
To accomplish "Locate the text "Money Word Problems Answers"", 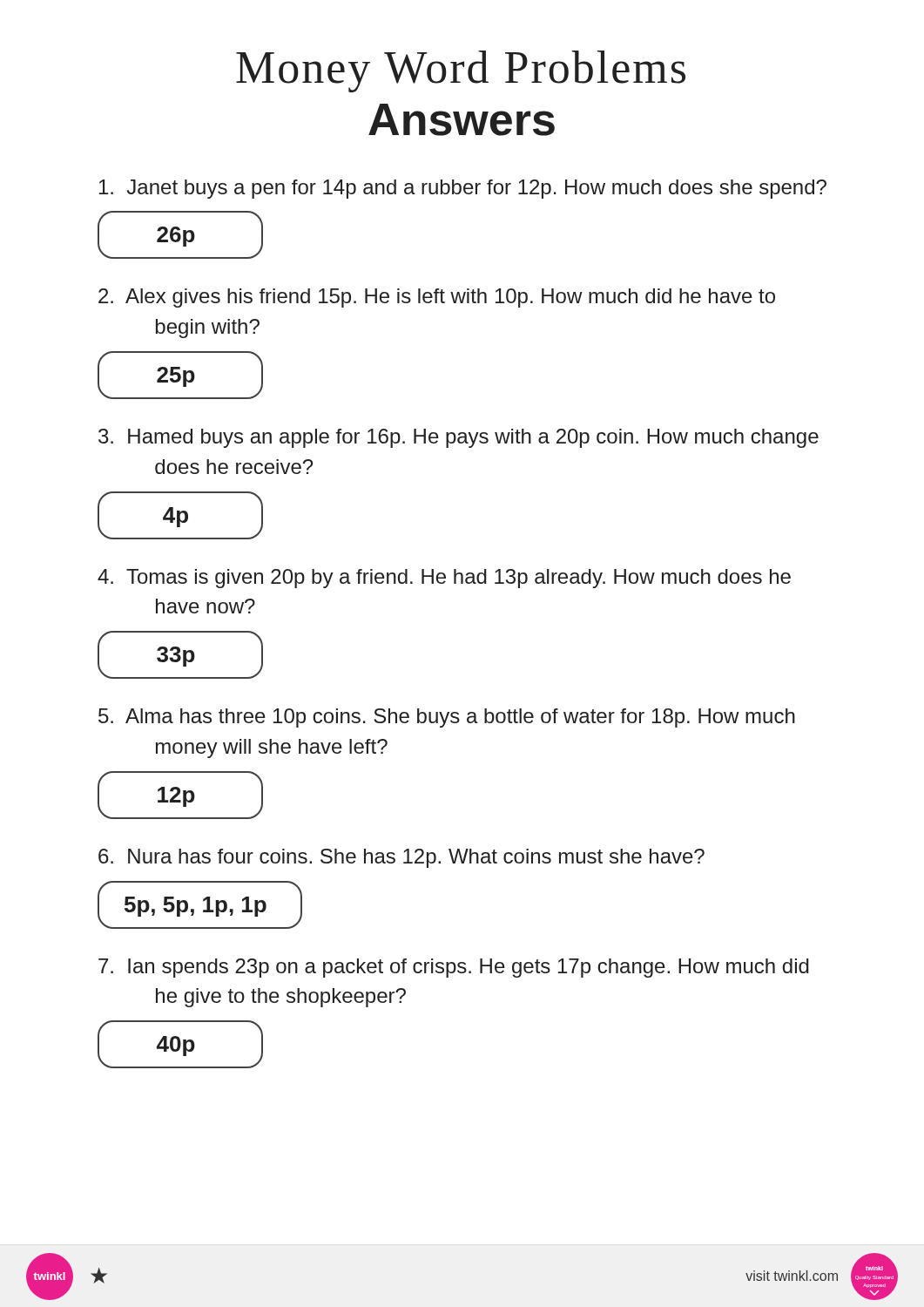I will tap(462, 94).
